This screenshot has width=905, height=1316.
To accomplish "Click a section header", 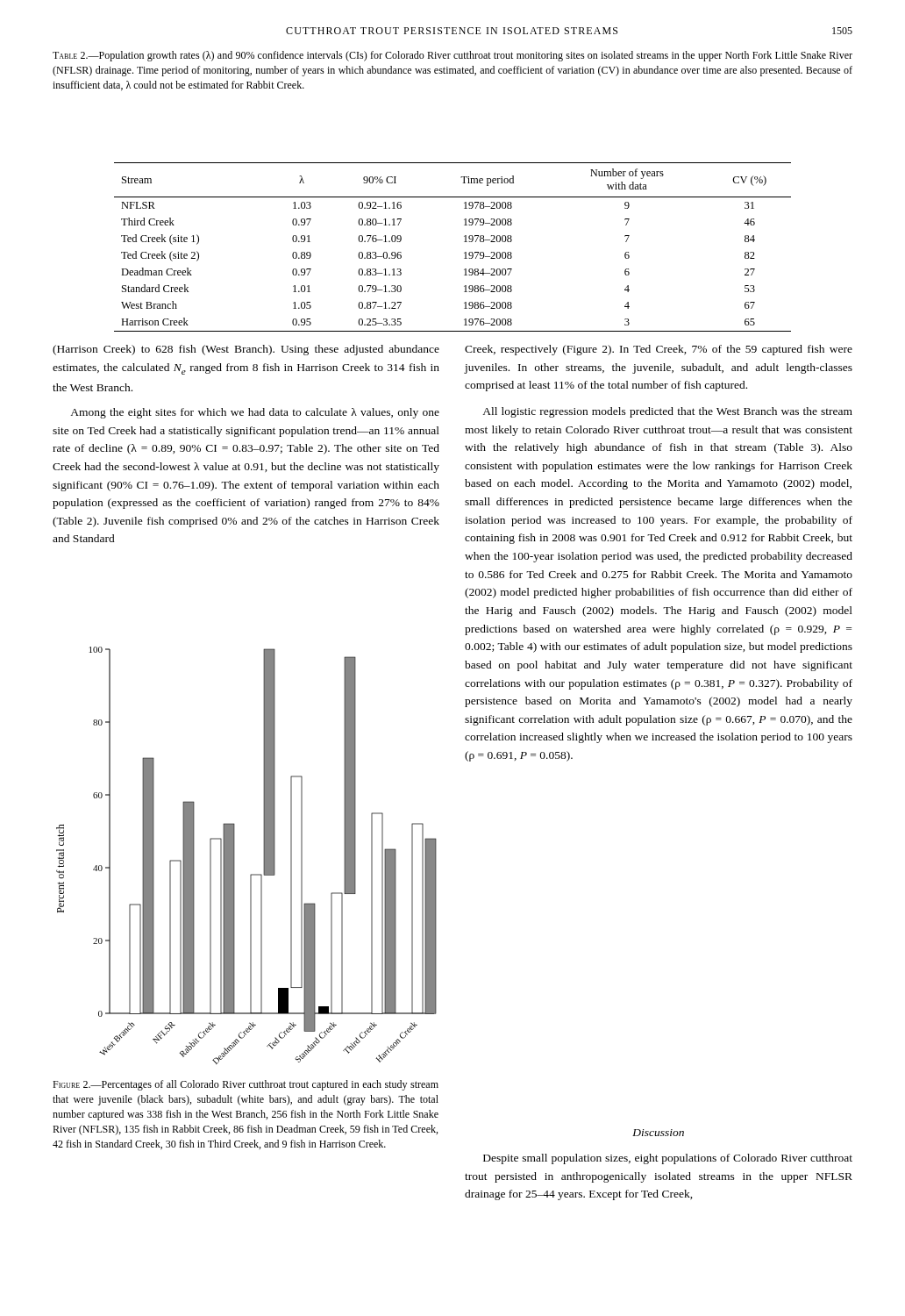I will (659, 1132).
